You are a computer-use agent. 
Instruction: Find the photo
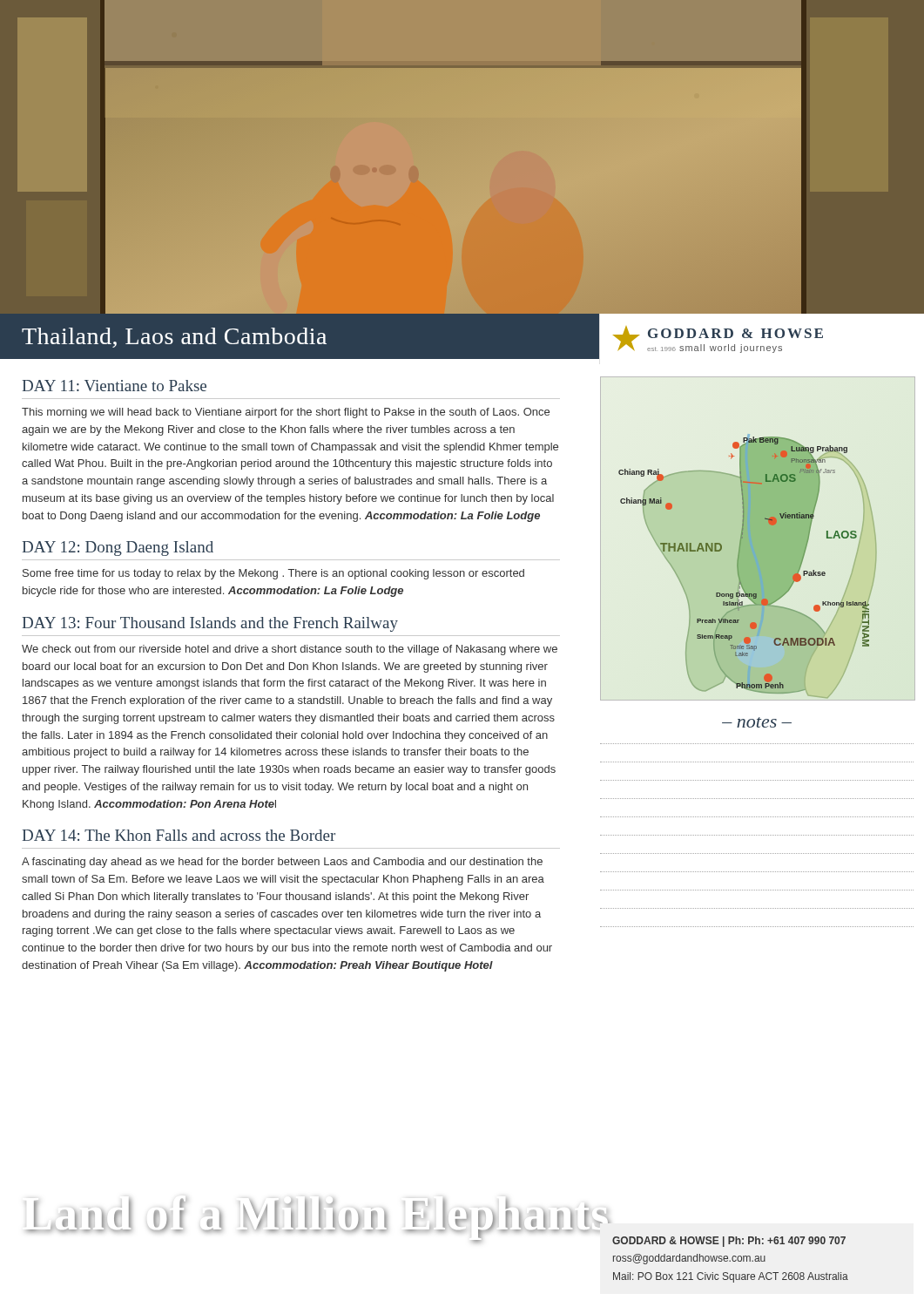click(x=462, y=157)
